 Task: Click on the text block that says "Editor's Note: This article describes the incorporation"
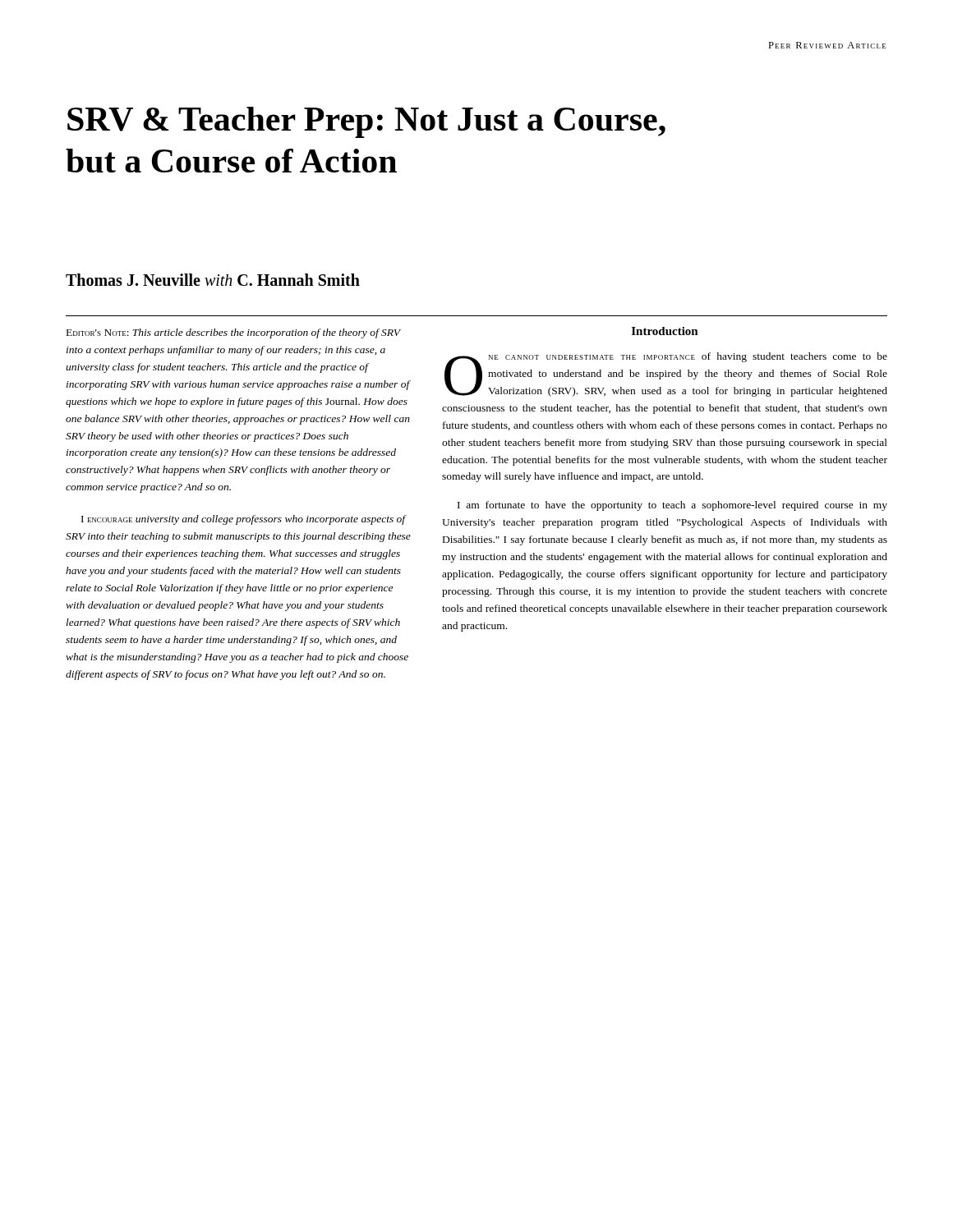coord(238,410)
